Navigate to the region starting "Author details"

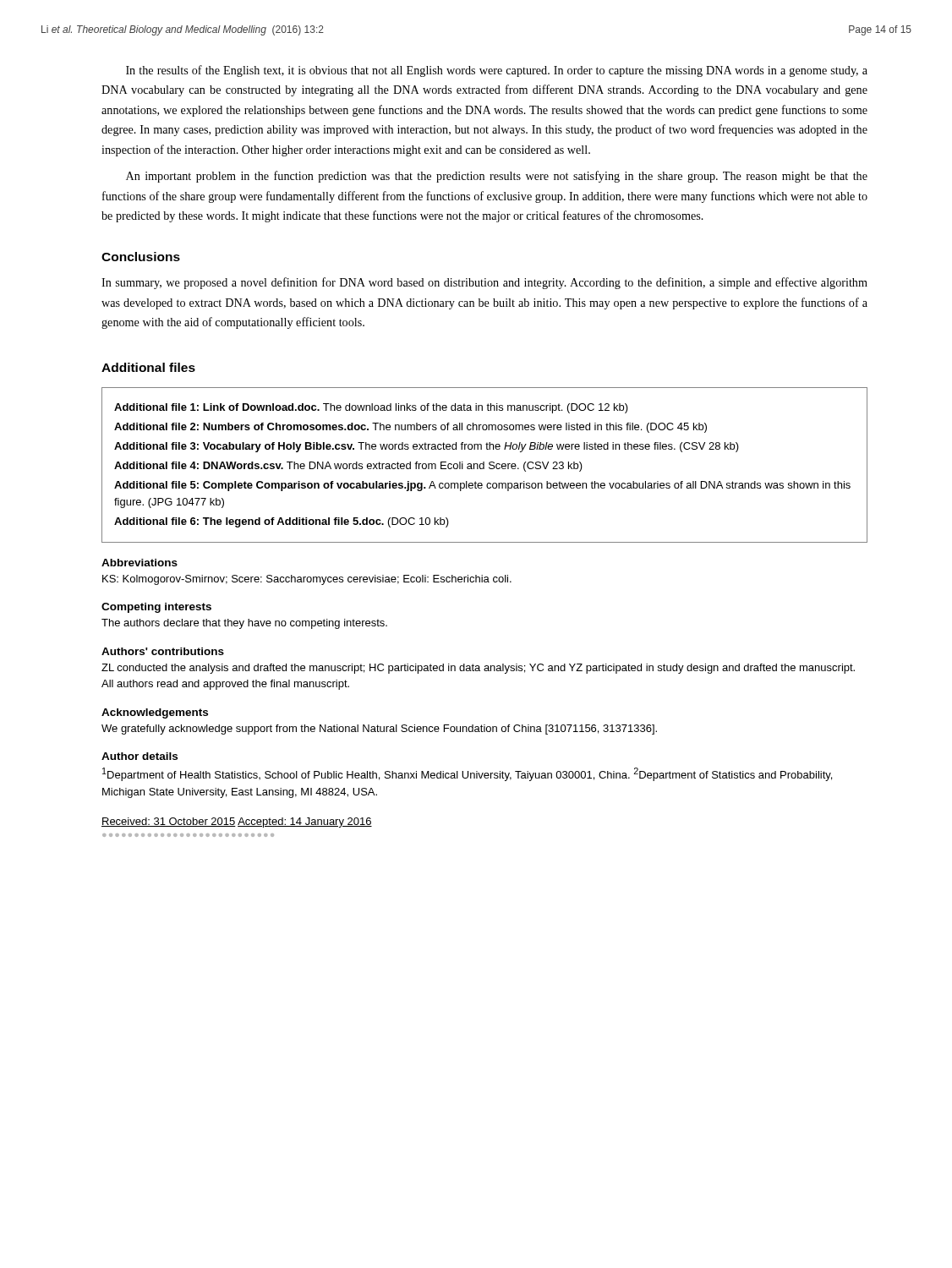[x=140, y=756]
